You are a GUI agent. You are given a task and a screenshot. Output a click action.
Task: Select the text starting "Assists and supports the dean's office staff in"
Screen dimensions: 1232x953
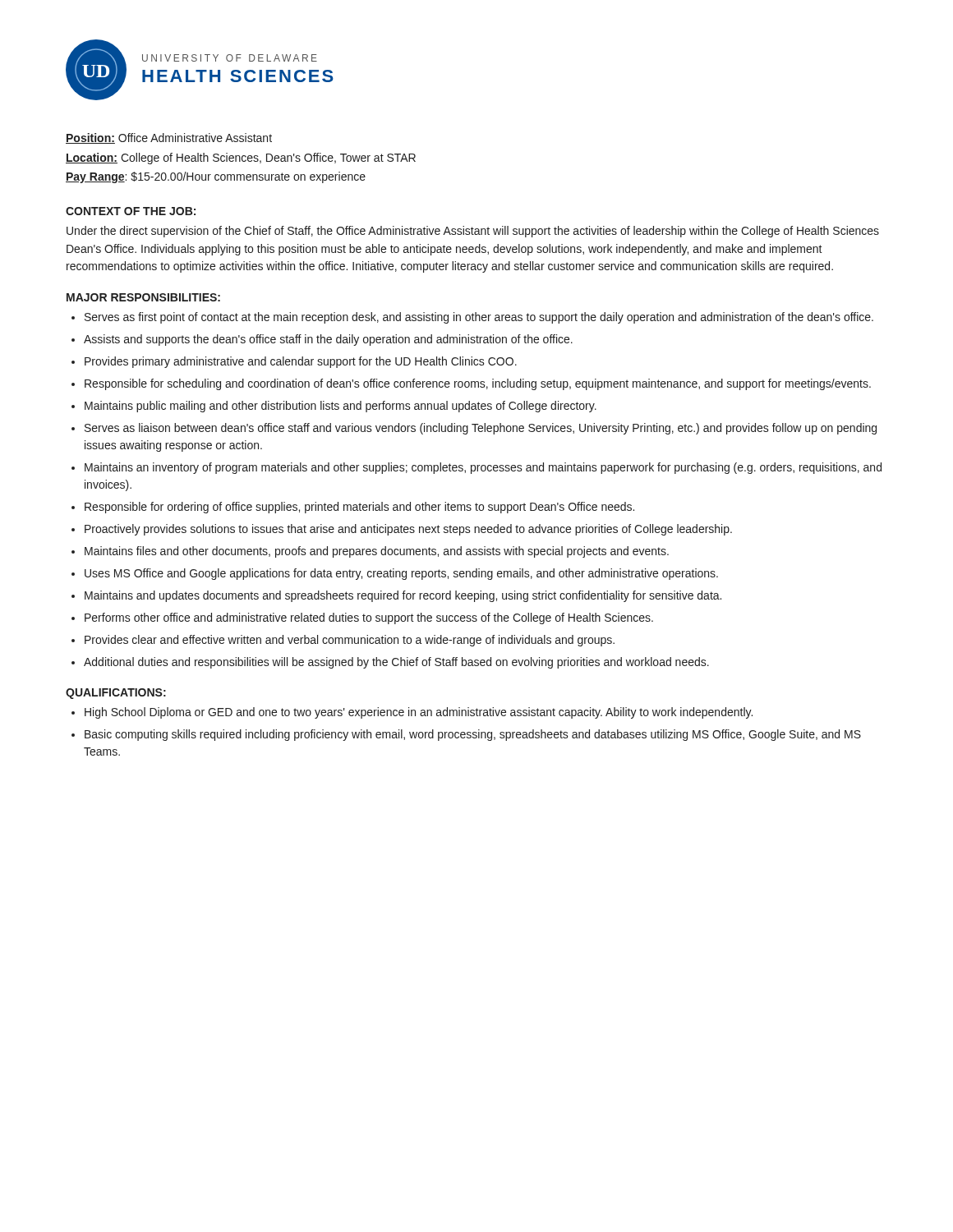(x=476, y=340)
